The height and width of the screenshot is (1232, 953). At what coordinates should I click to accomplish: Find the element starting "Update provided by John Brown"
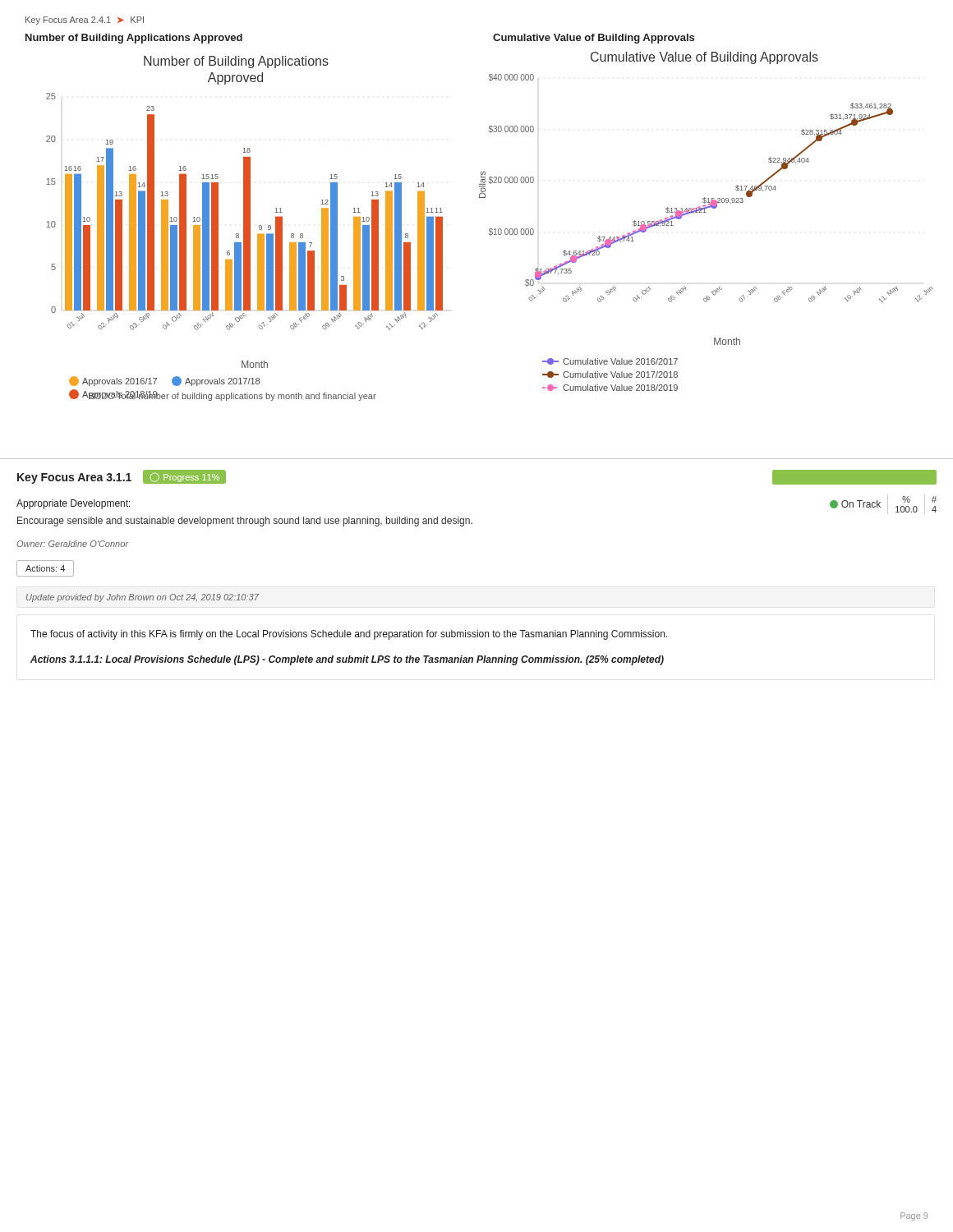pos(142,597)
